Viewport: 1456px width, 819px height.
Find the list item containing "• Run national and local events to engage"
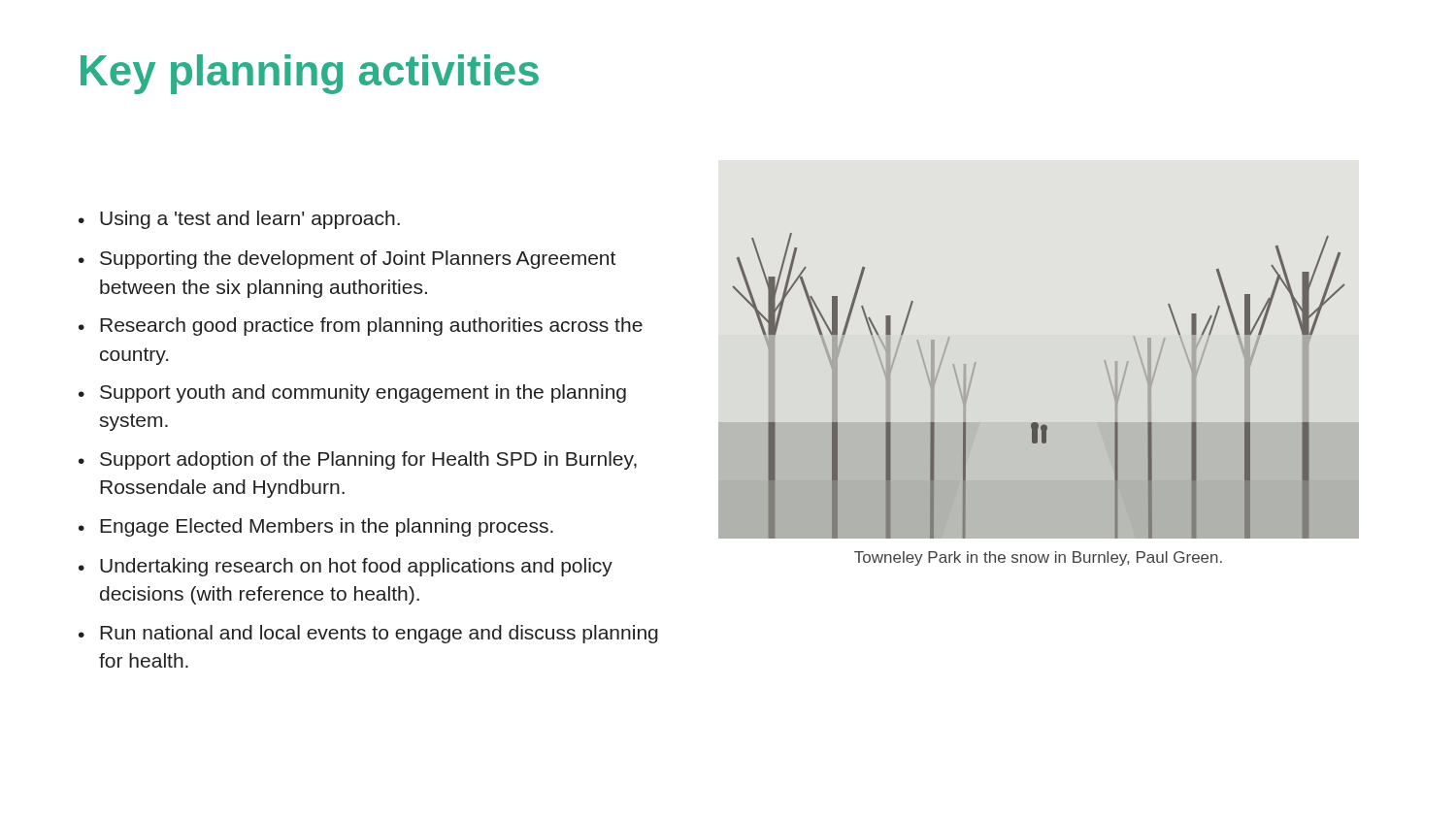tap(379, 646)
